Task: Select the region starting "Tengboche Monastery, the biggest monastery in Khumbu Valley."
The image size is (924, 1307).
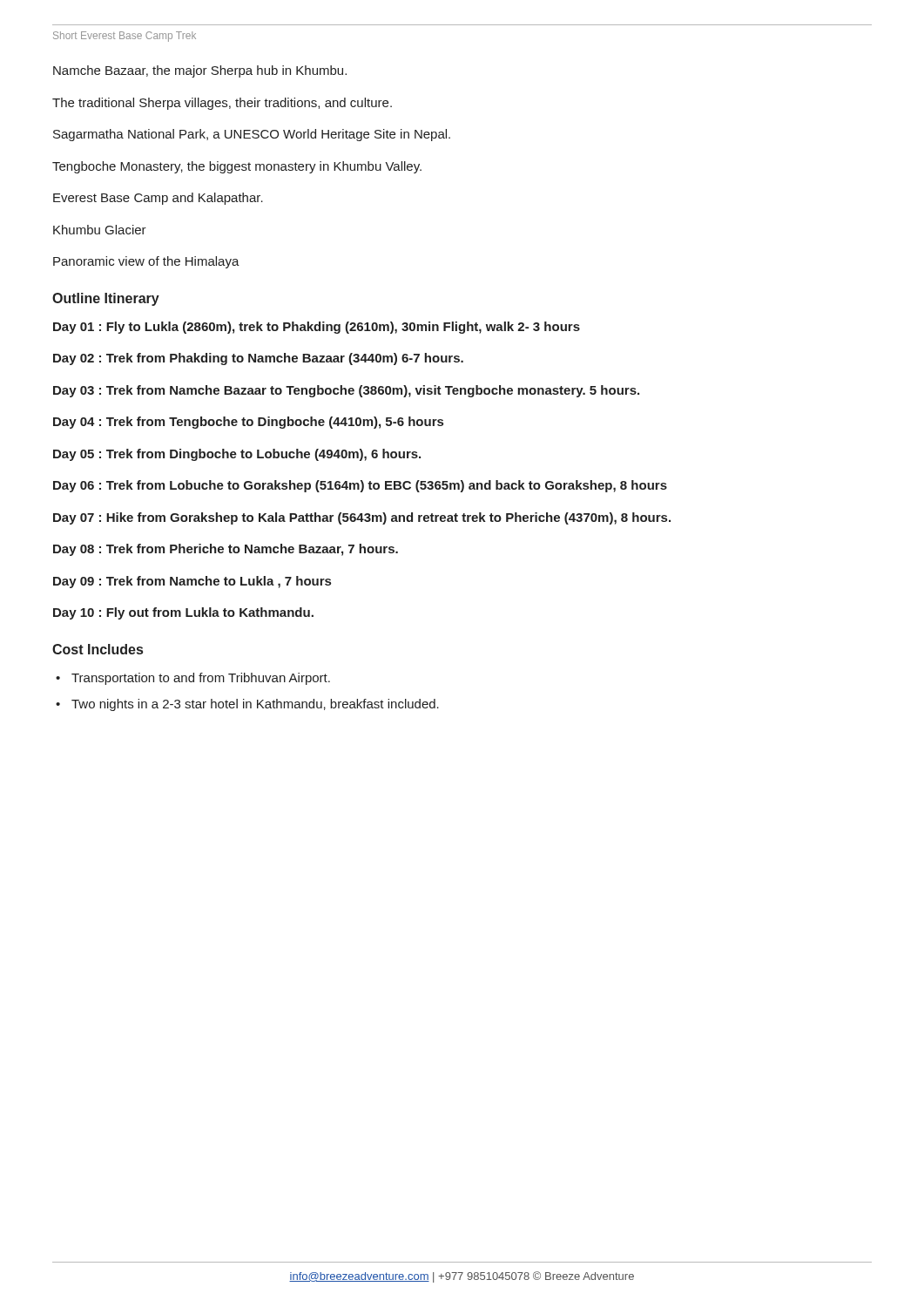Action: click(237, 166)
